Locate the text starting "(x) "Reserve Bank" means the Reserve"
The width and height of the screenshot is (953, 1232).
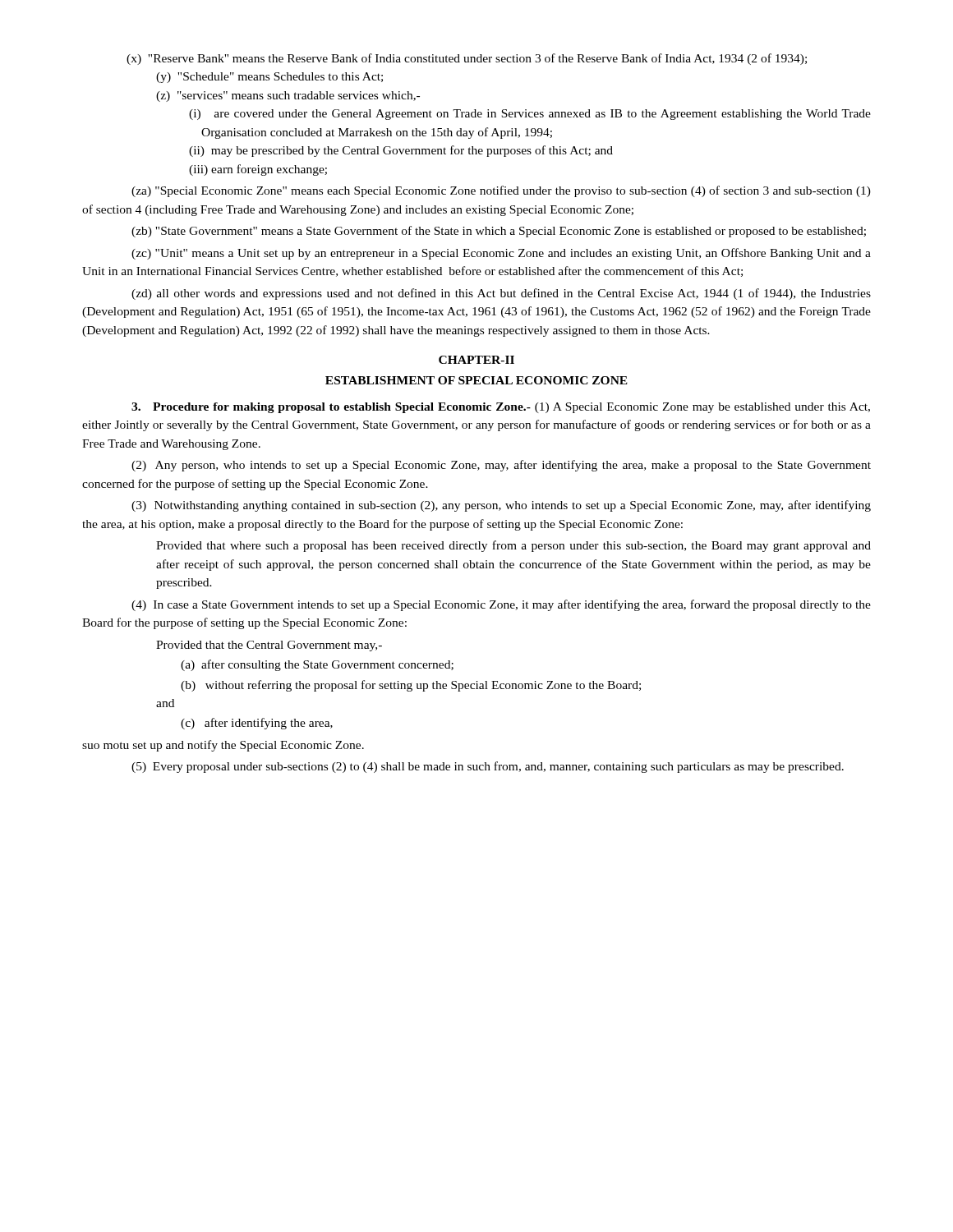[x=499, y=59]
